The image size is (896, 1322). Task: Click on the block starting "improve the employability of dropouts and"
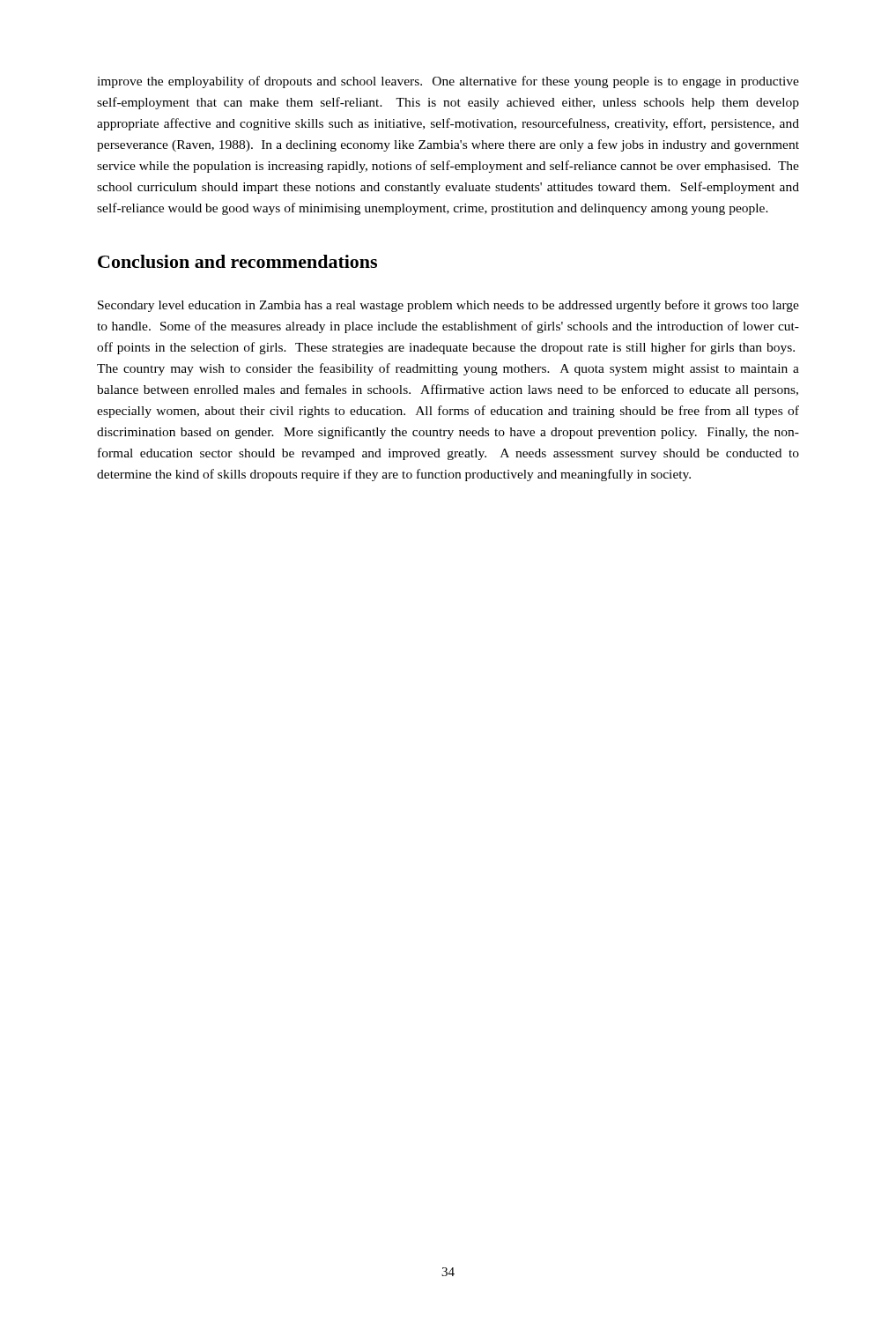[448, 144]
